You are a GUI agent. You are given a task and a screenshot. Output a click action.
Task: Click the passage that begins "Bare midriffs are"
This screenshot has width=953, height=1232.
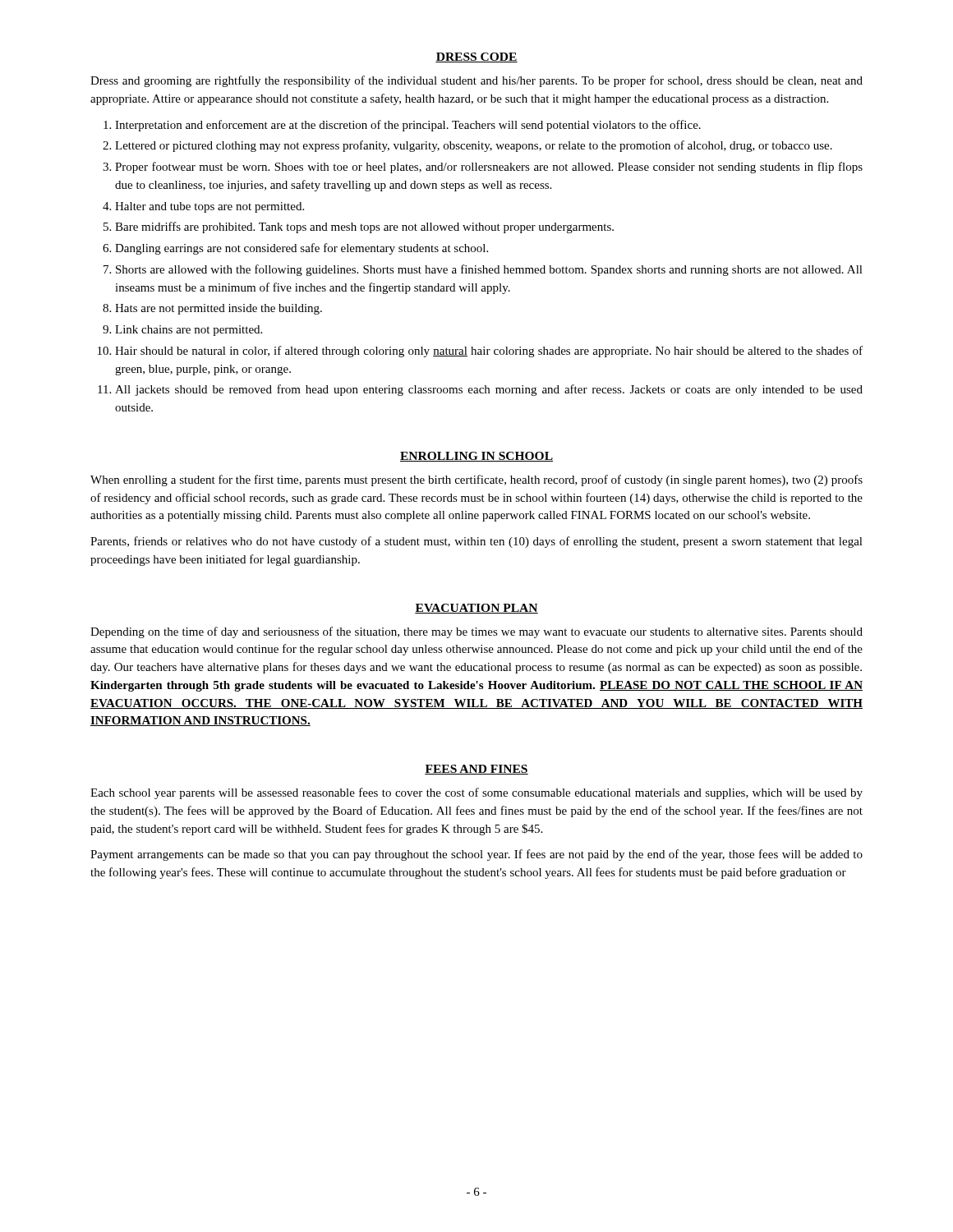click(x=365, y=227)
